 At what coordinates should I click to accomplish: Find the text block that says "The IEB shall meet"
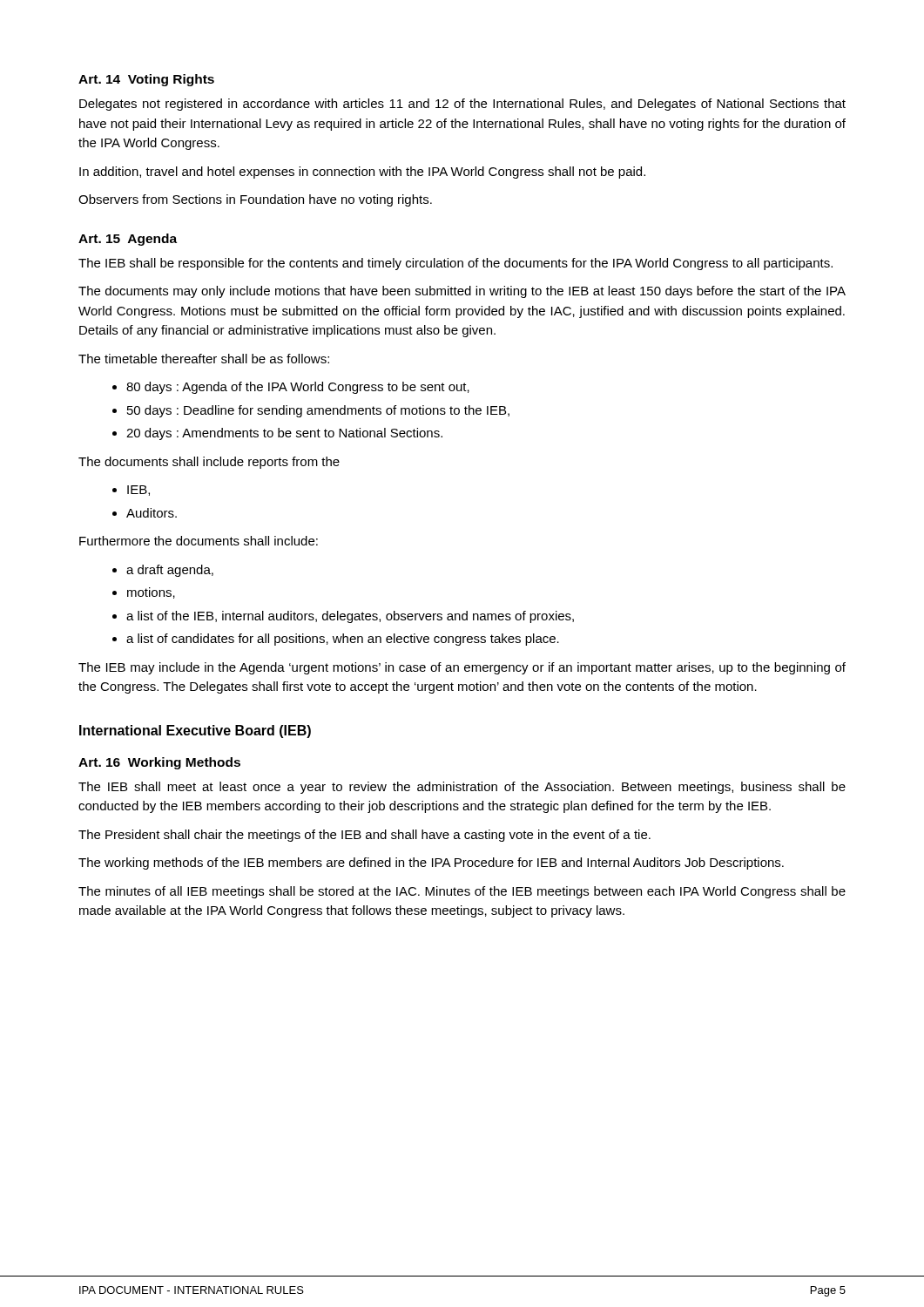pos(462,796)
